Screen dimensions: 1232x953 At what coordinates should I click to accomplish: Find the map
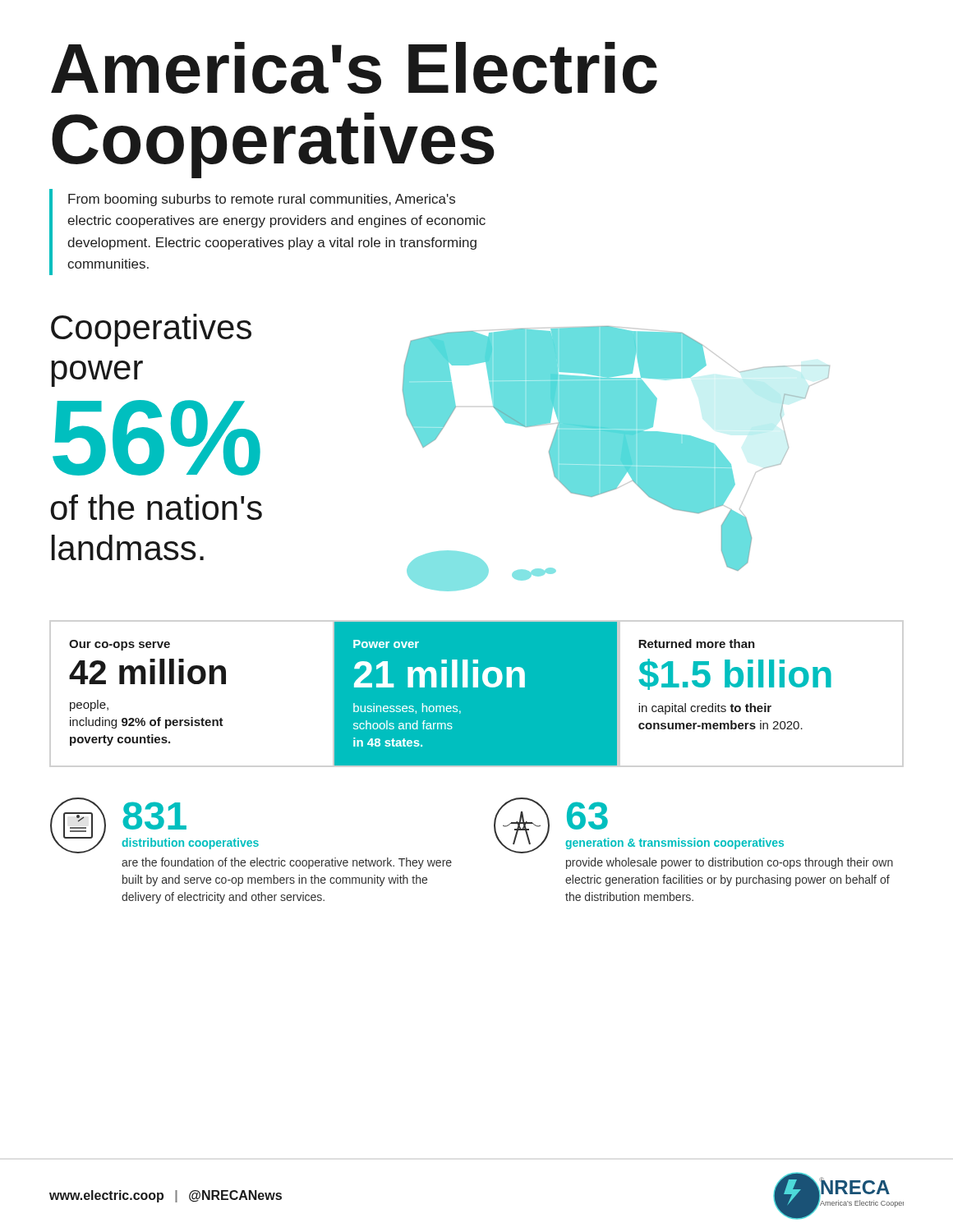604,448
